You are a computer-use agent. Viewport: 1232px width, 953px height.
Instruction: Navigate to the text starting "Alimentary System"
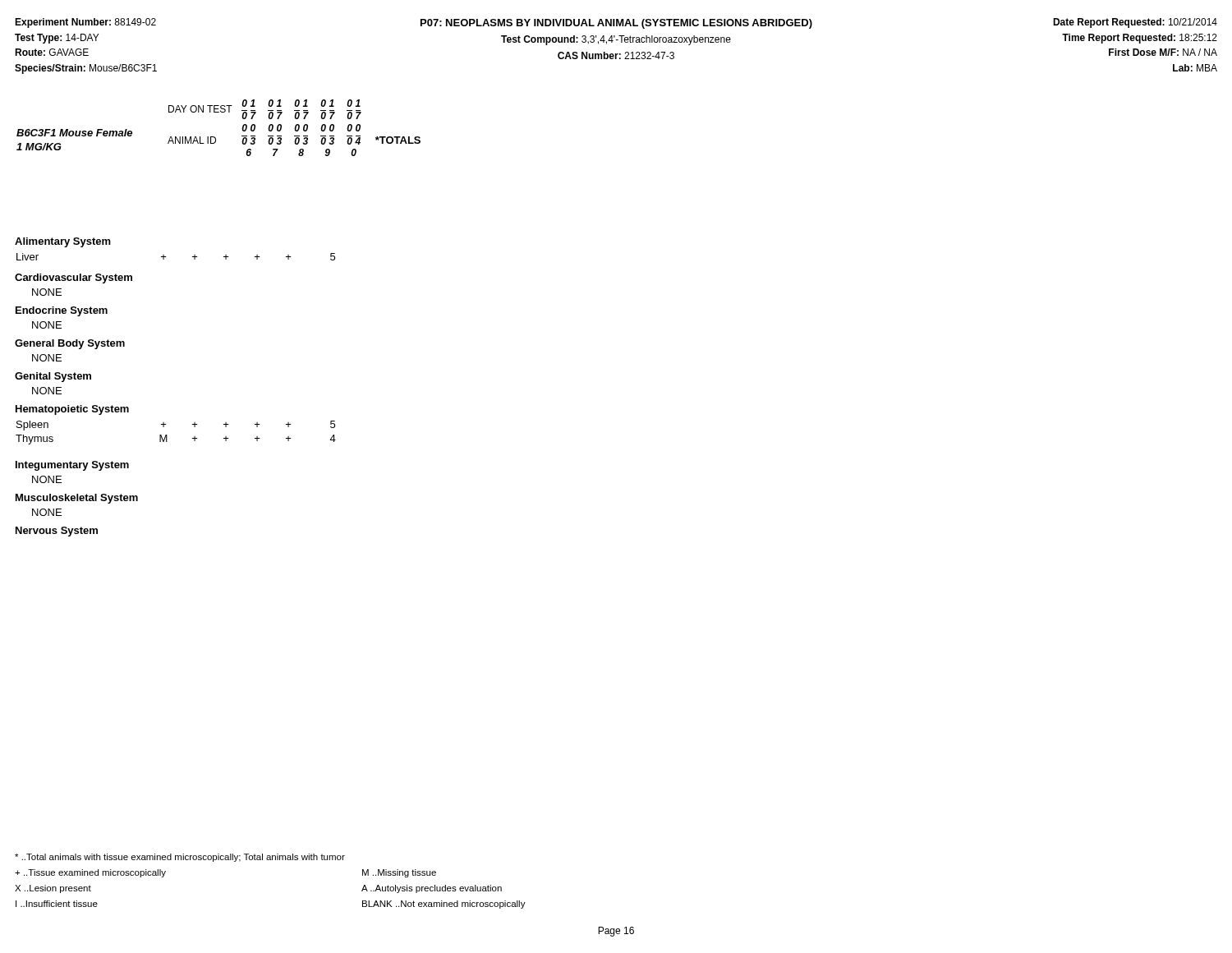pos(63,241)
